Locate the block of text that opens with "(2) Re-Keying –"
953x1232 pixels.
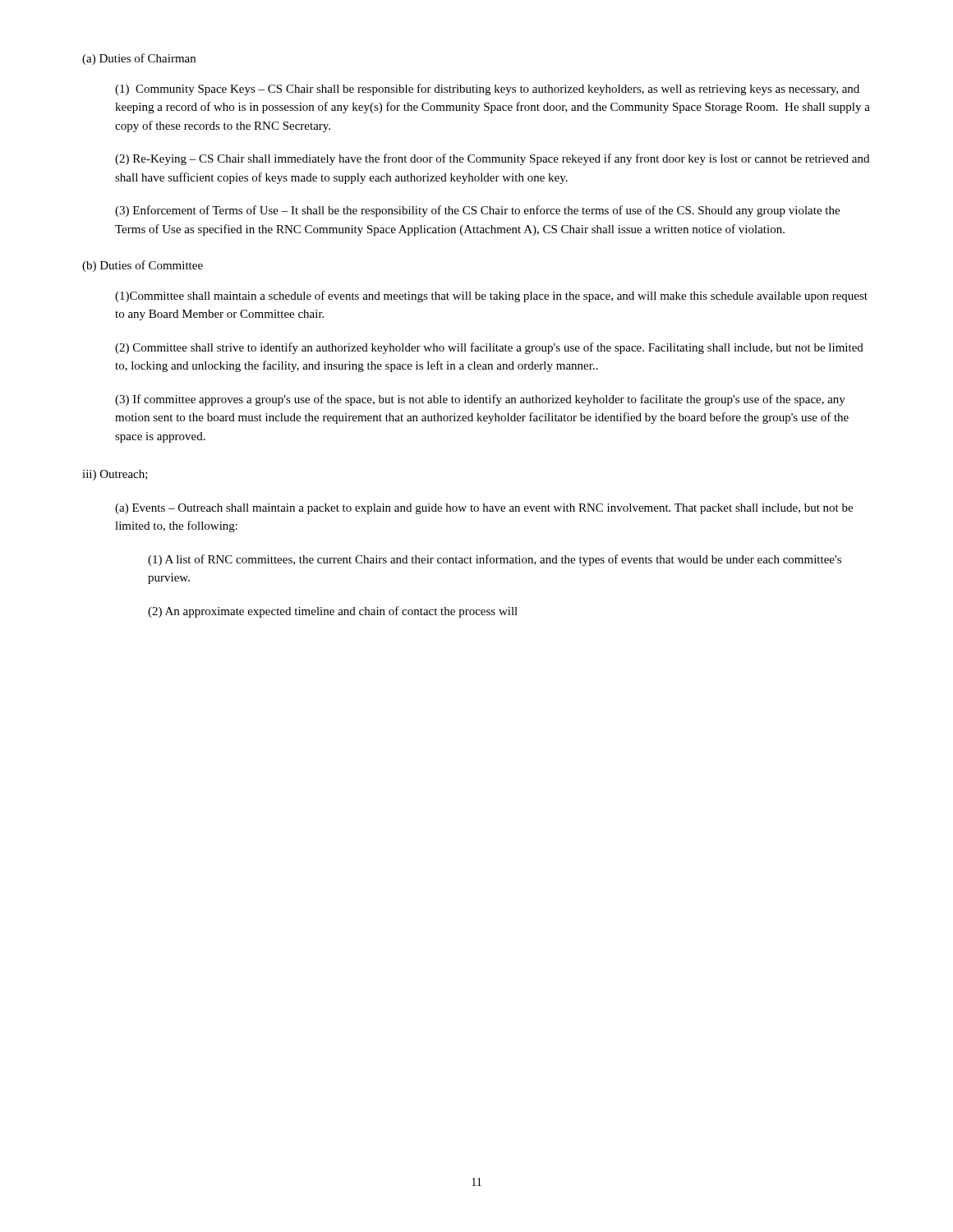pos(492,168)
